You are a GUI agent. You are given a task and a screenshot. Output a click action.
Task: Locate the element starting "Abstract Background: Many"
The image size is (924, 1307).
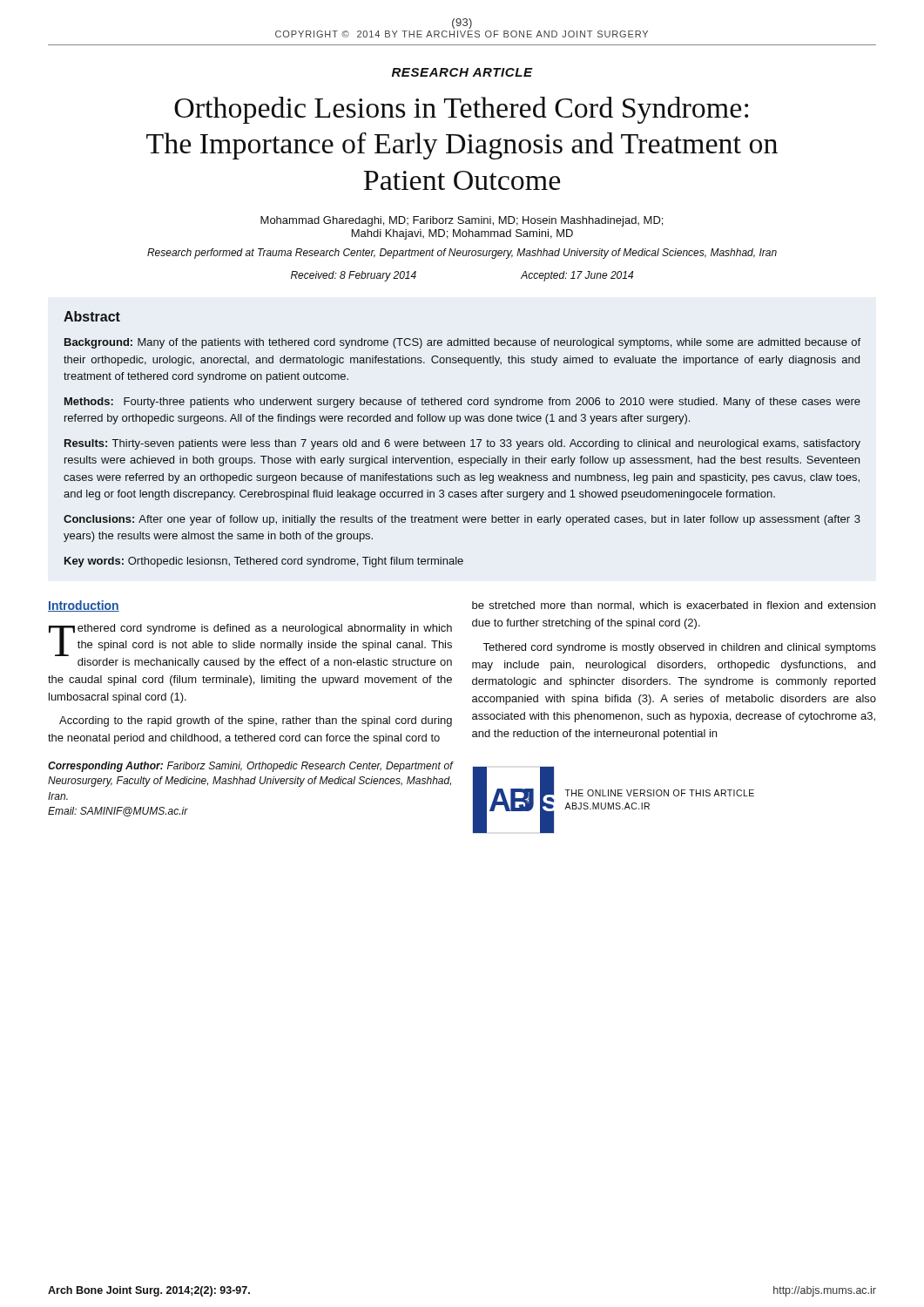[462, 439]
